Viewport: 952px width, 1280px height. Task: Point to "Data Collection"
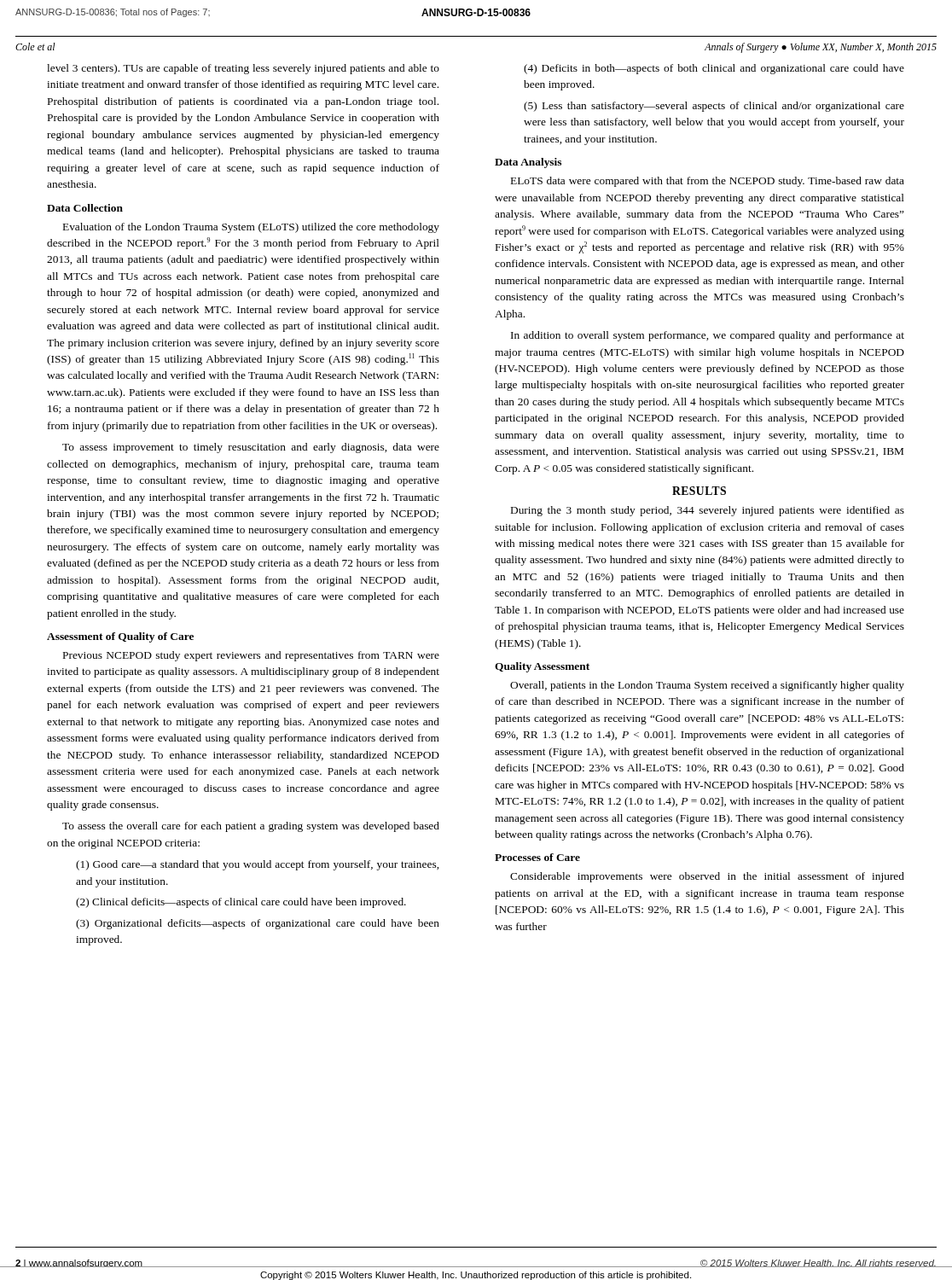[x=85, y=207]
